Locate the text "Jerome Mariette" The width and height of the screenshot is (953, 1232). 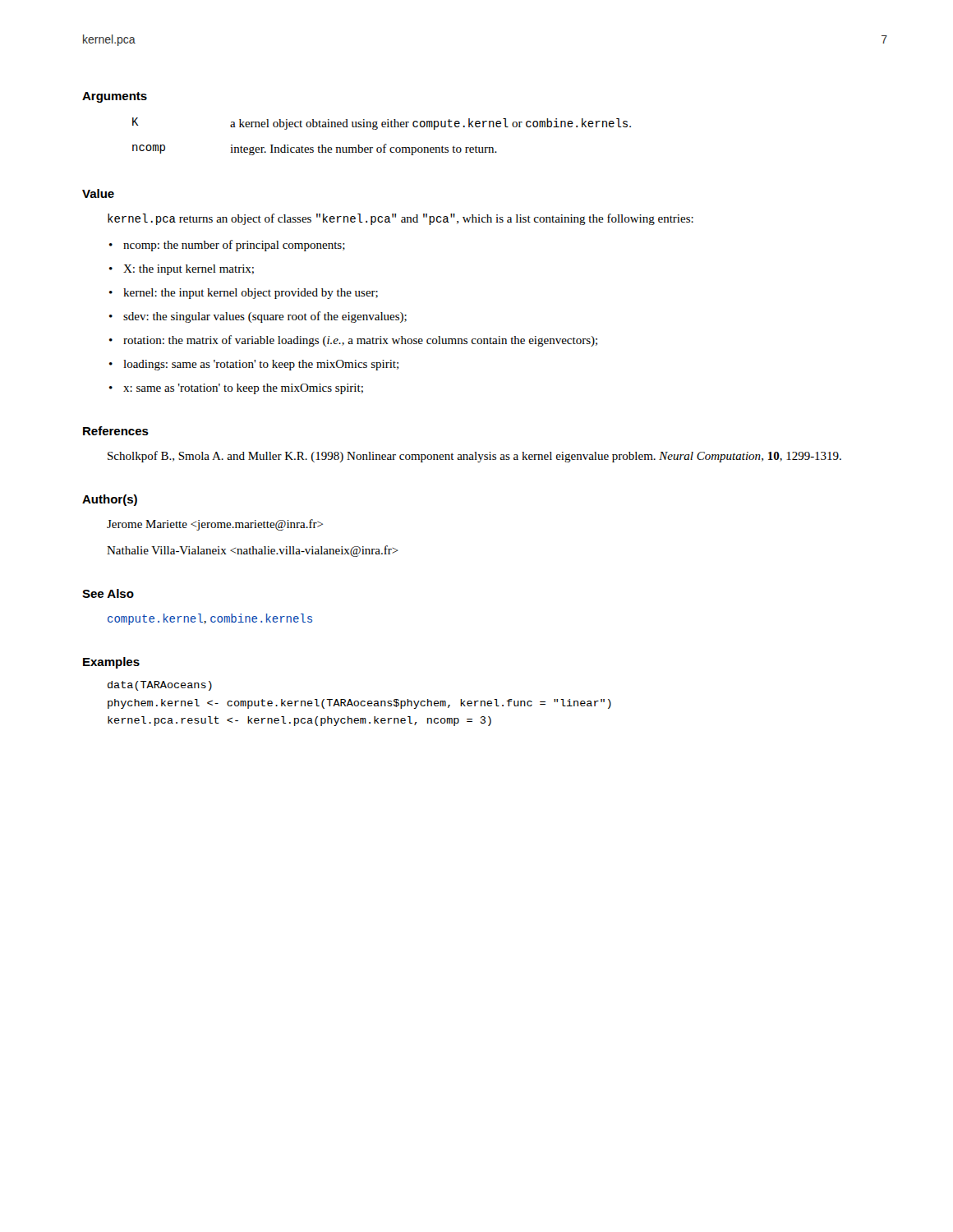click(x=215, y=524)
